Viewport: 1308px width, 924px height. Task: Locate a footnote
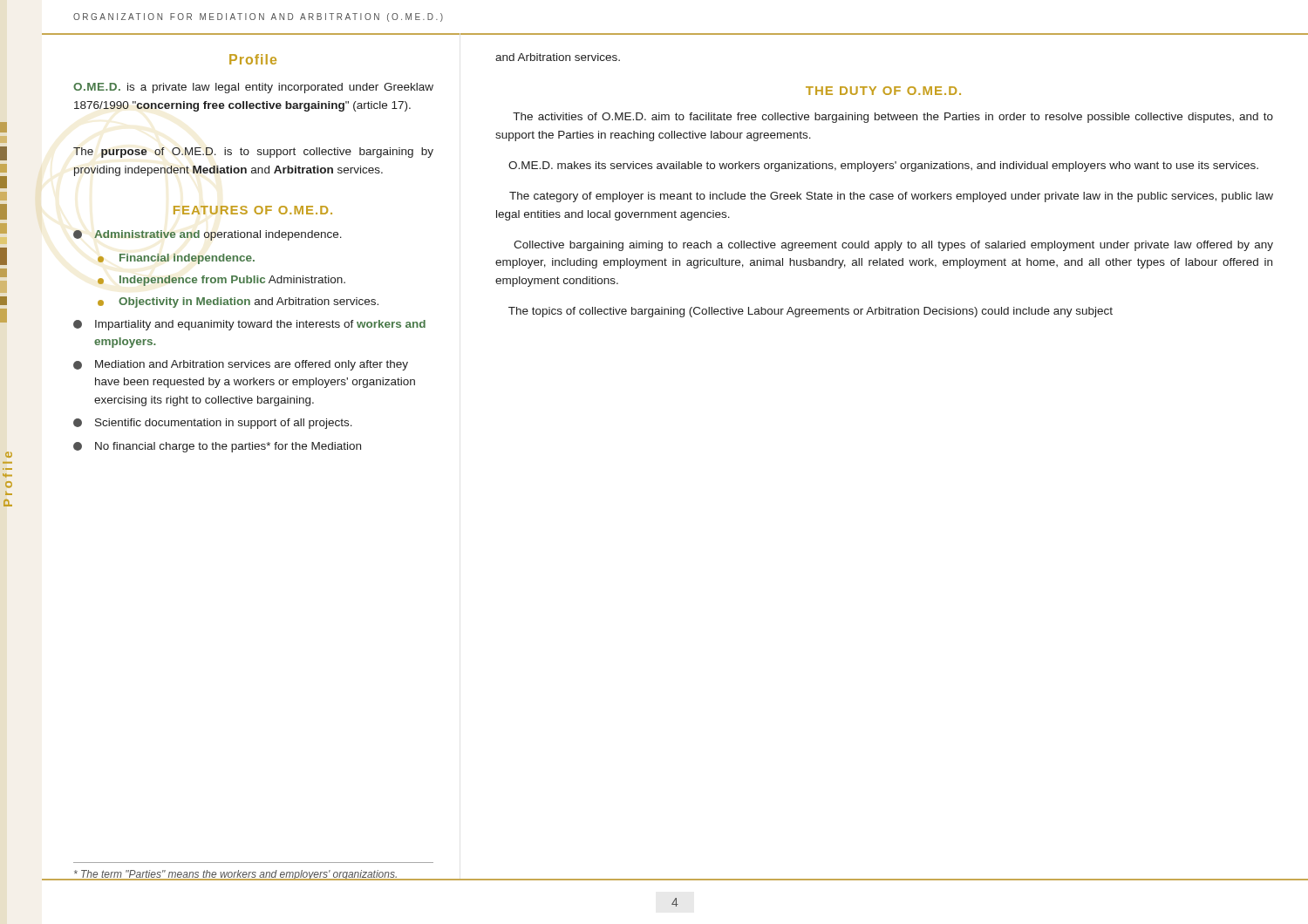(236, 874)
